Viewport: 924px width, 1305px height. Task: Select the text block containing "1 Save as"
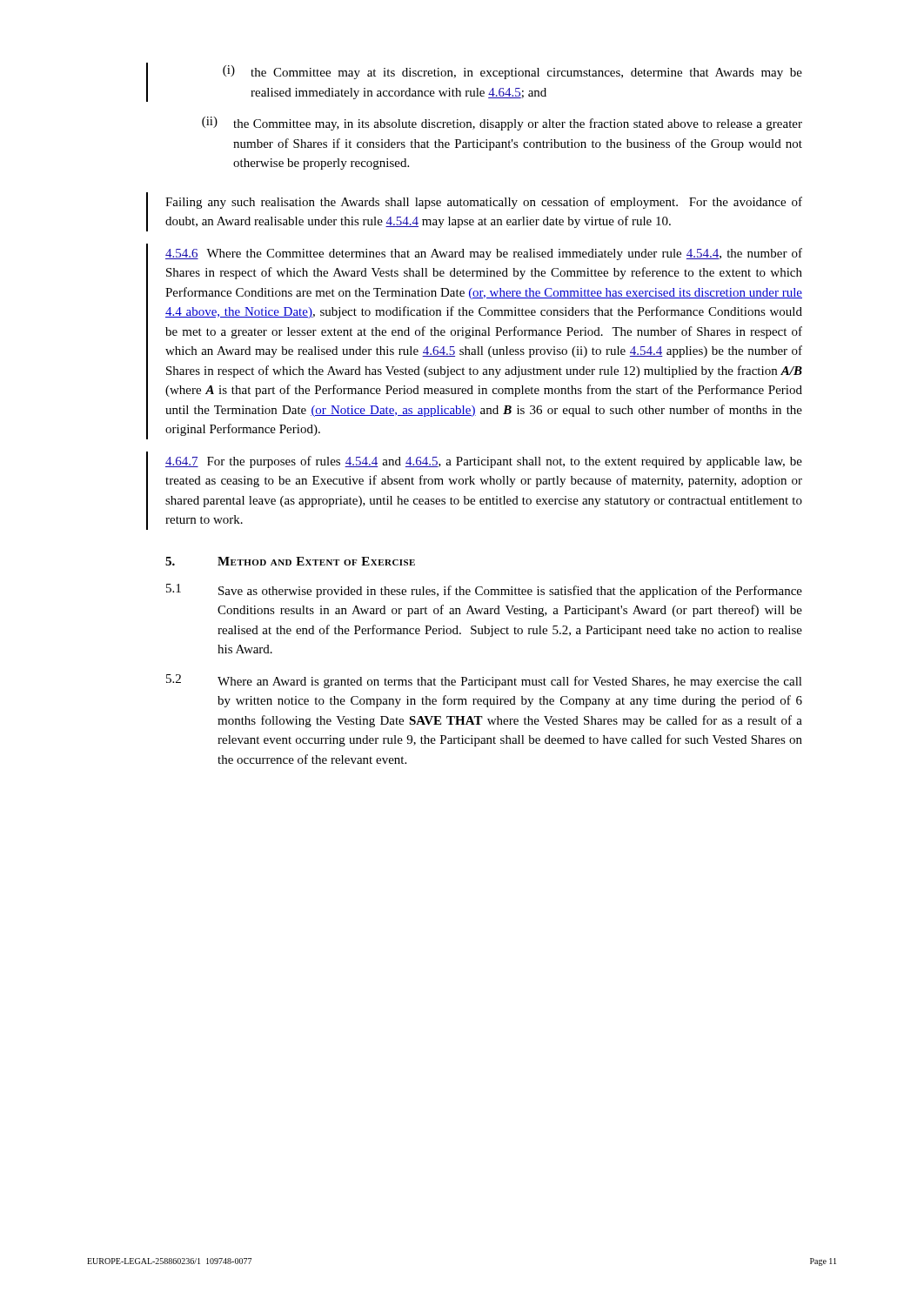(484, 620)
